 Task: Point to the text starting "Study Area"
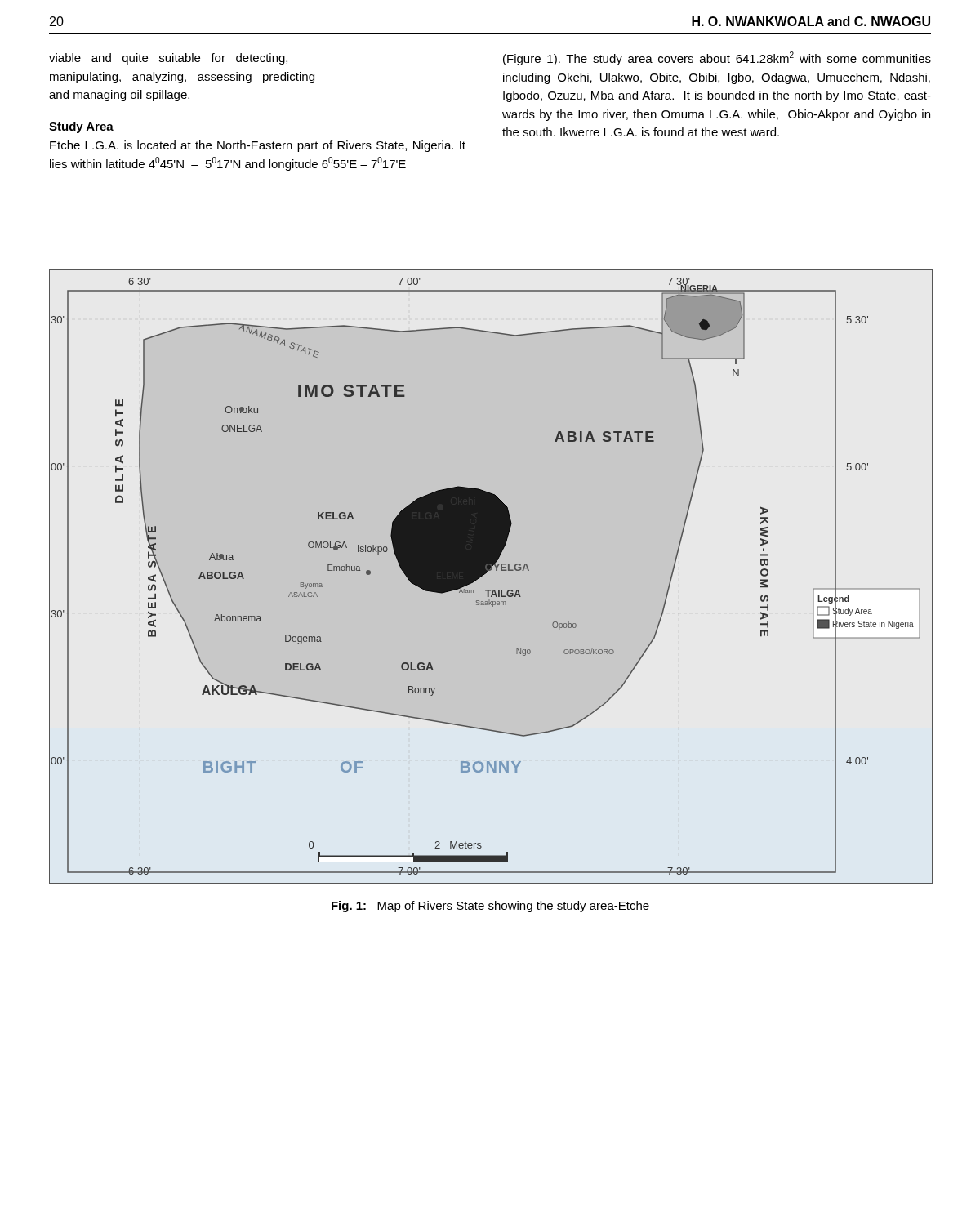point(81,126)
